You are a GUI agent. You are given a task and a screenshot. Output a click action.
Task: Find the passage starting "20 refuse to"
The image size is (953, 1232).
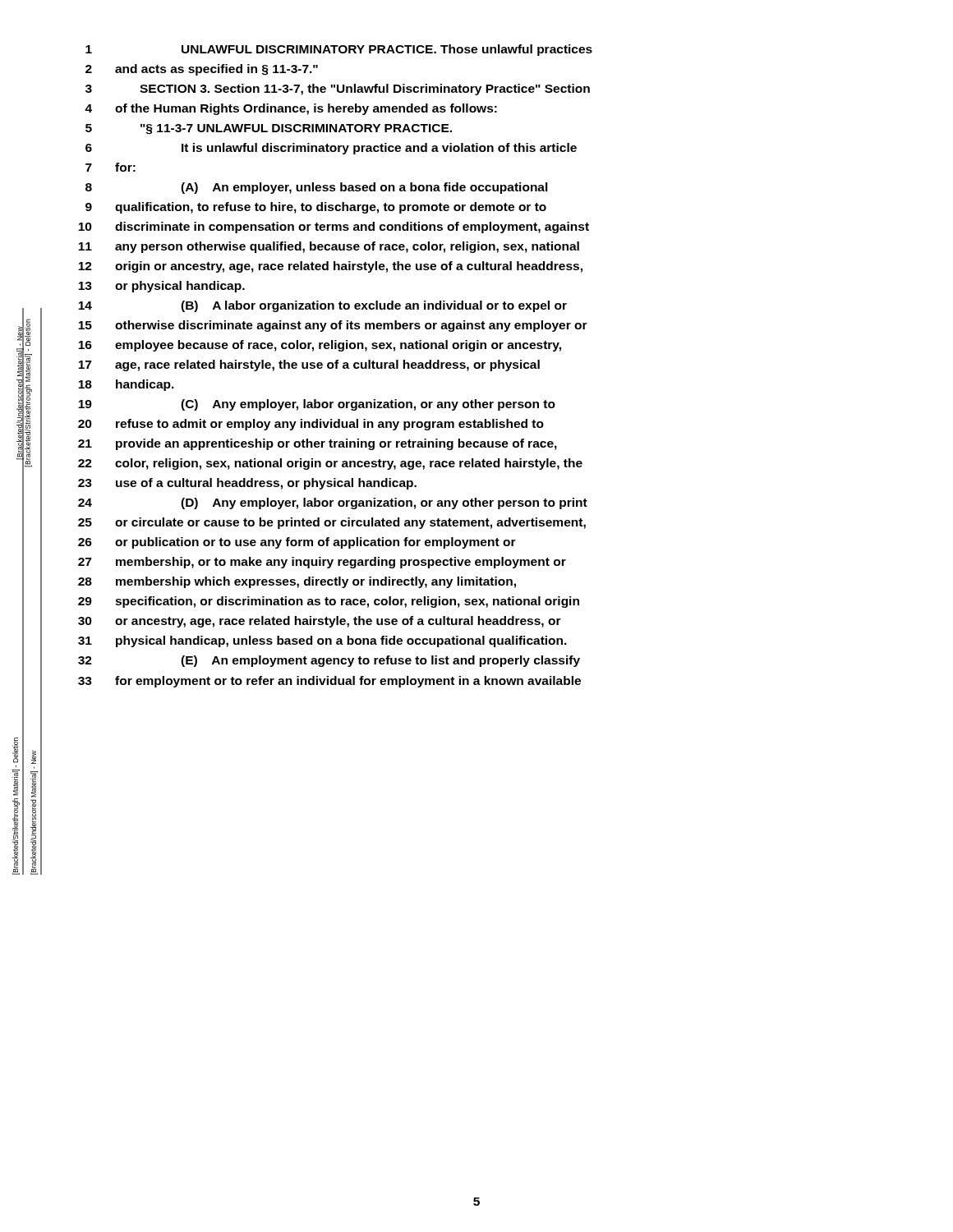click(297, 424)
